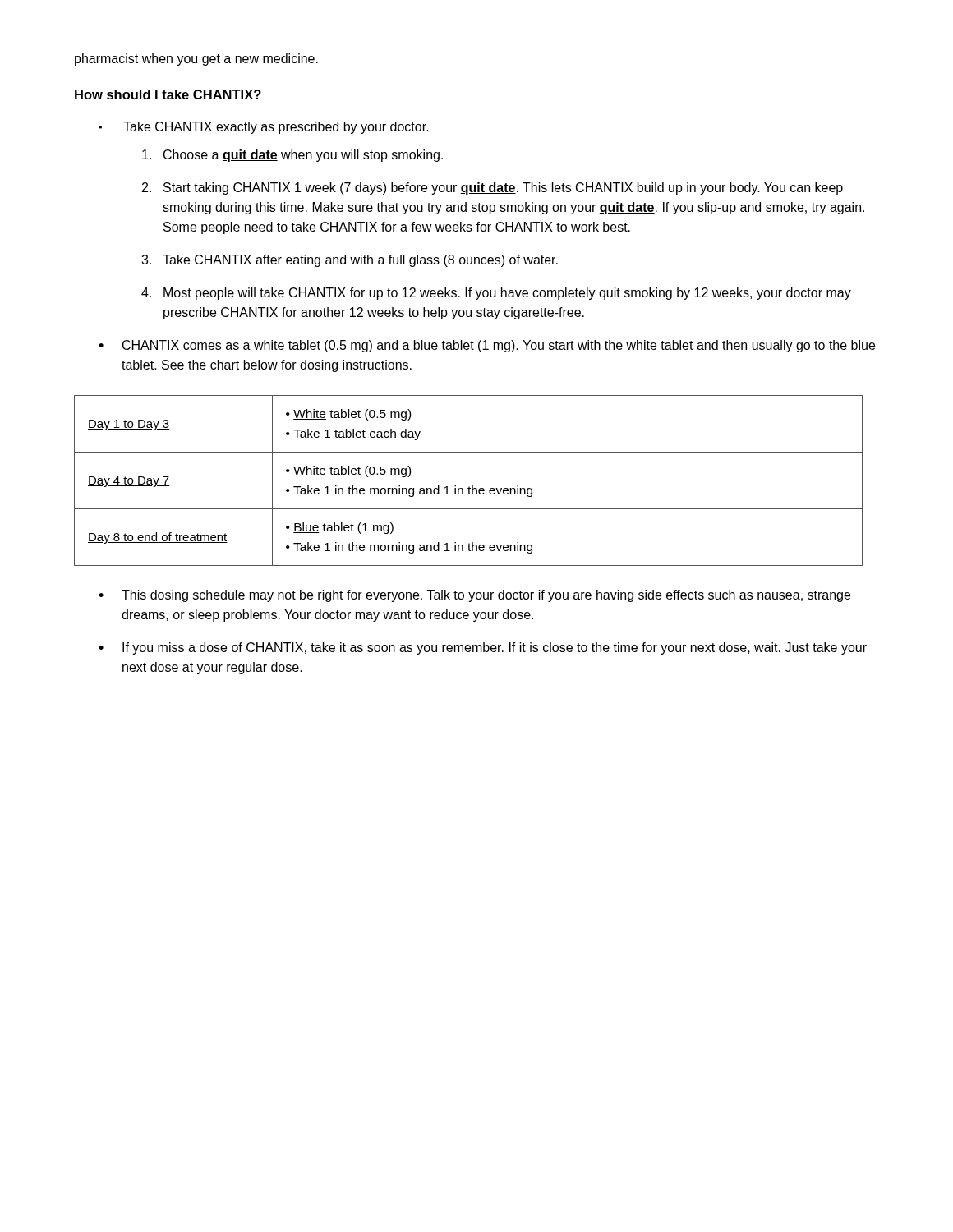Locate the section header that says "How should I take CHANTIX?"

tap(168, 94)
